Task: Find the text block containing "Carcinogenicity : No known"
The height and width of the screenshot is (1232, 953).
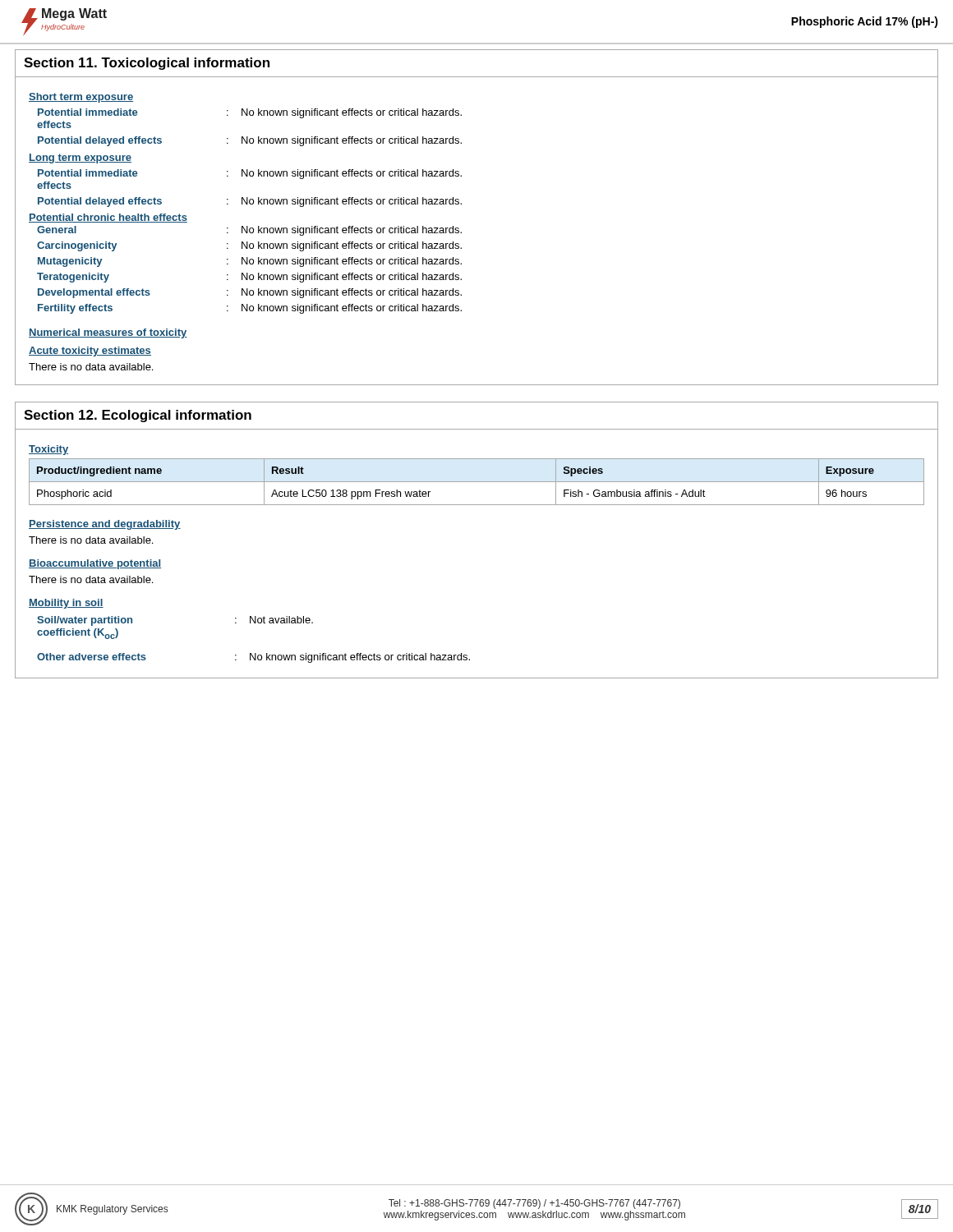Action: tap(250, 245)
